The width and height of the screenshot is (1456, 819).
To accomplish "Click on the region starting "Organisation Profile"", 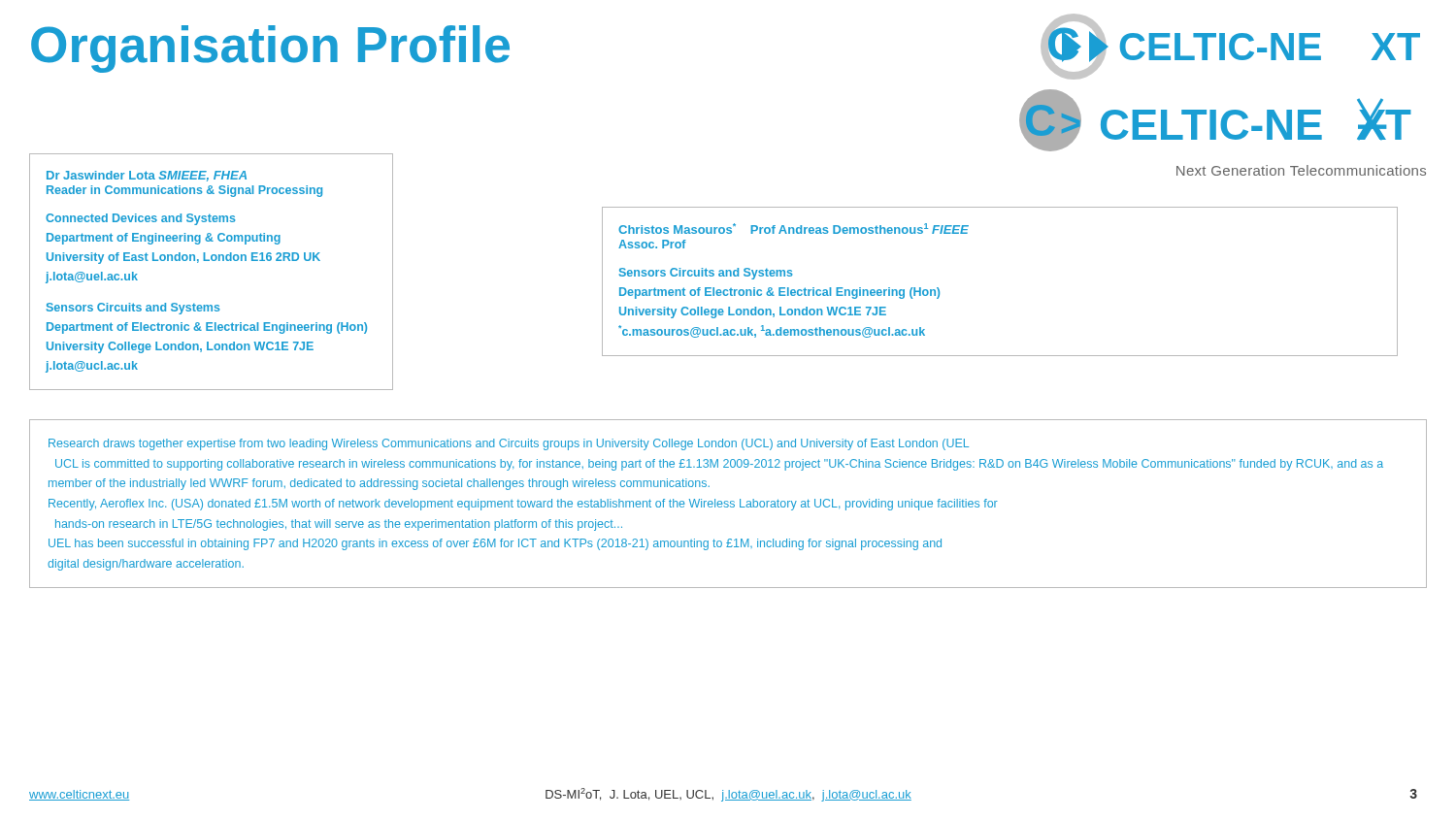I will pos(270,45).
